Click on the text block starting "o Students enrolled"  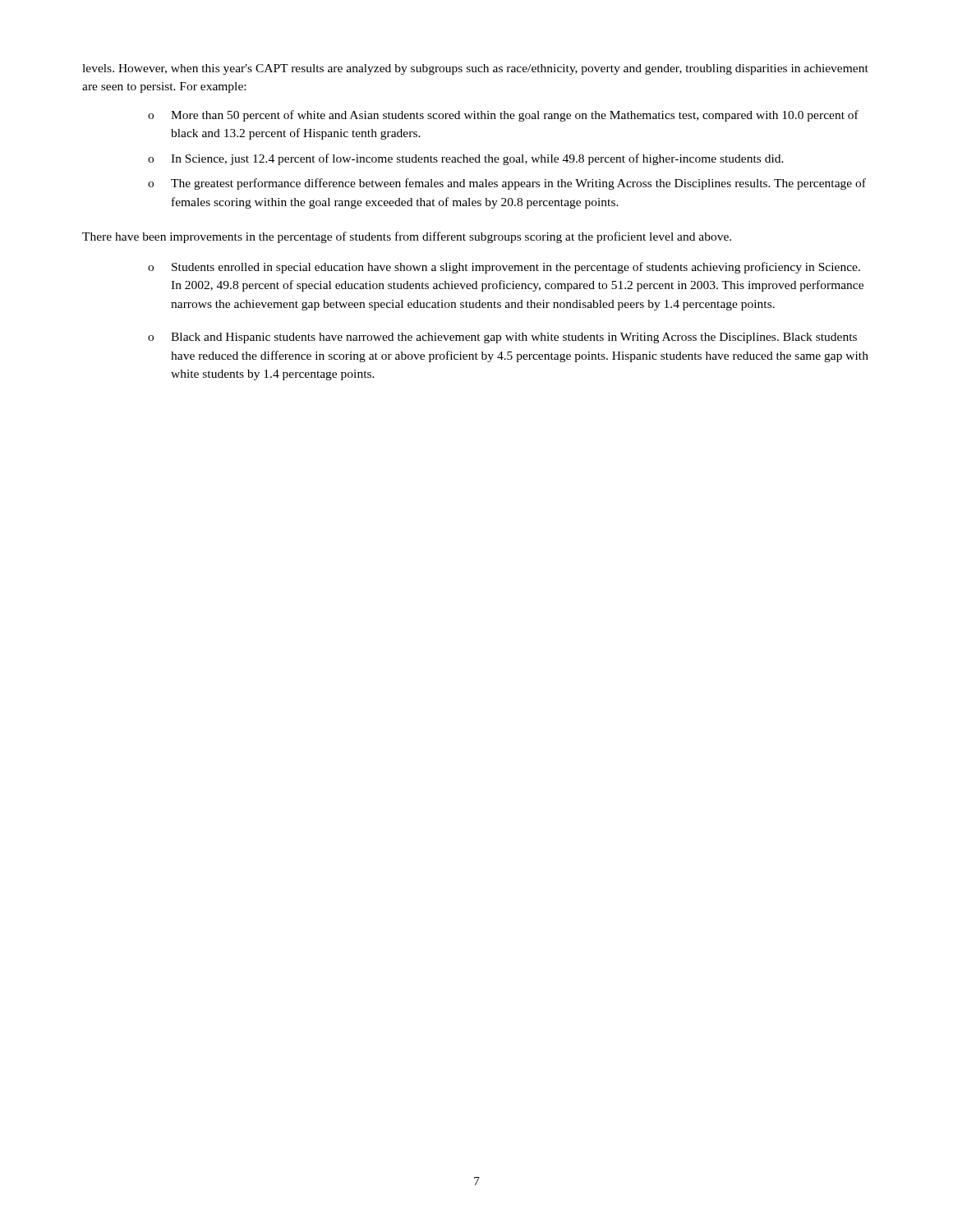pyautogui.click(x=509, y=285)
